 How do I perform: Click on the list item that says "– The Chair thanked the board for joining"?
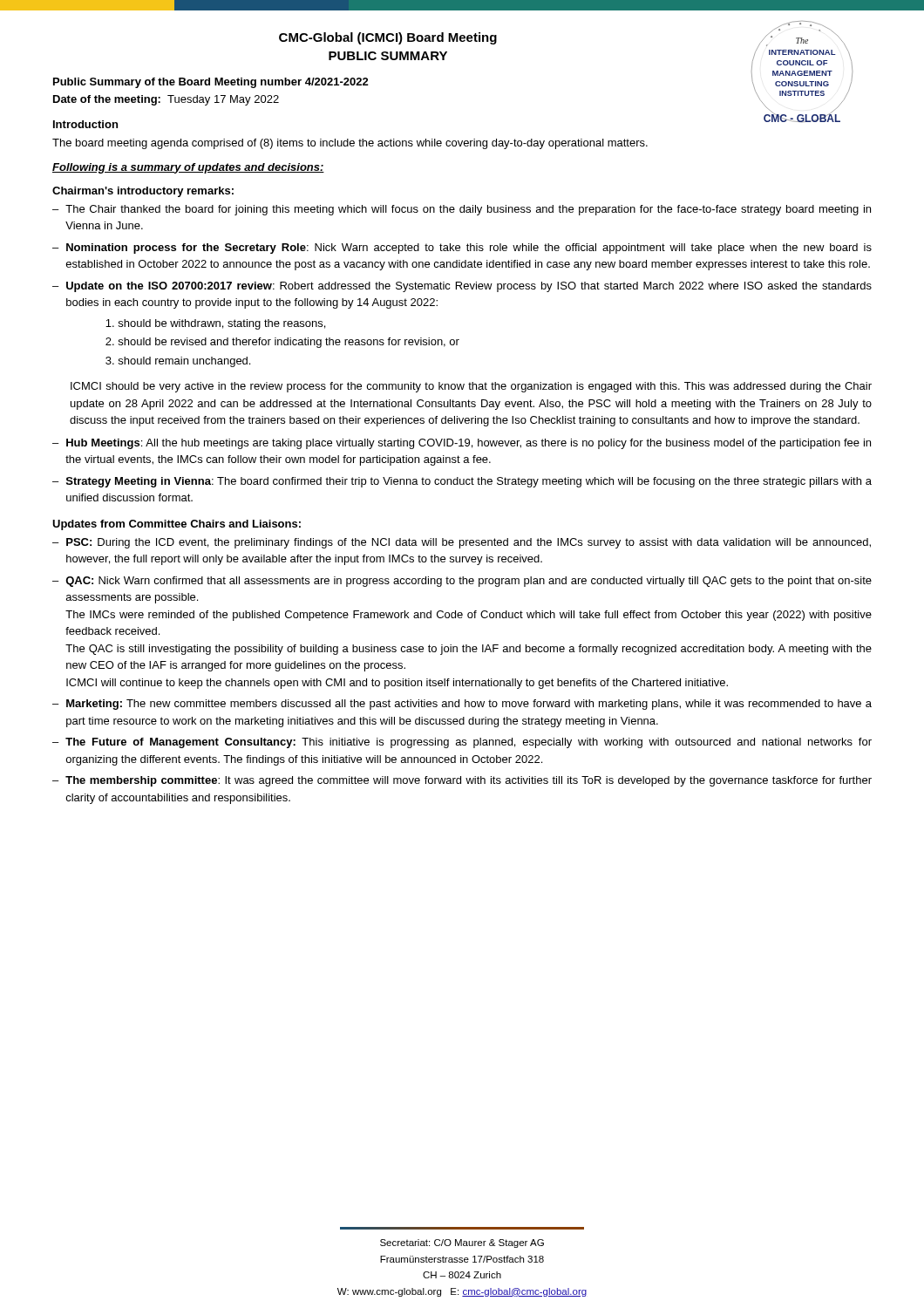(462, 217)
